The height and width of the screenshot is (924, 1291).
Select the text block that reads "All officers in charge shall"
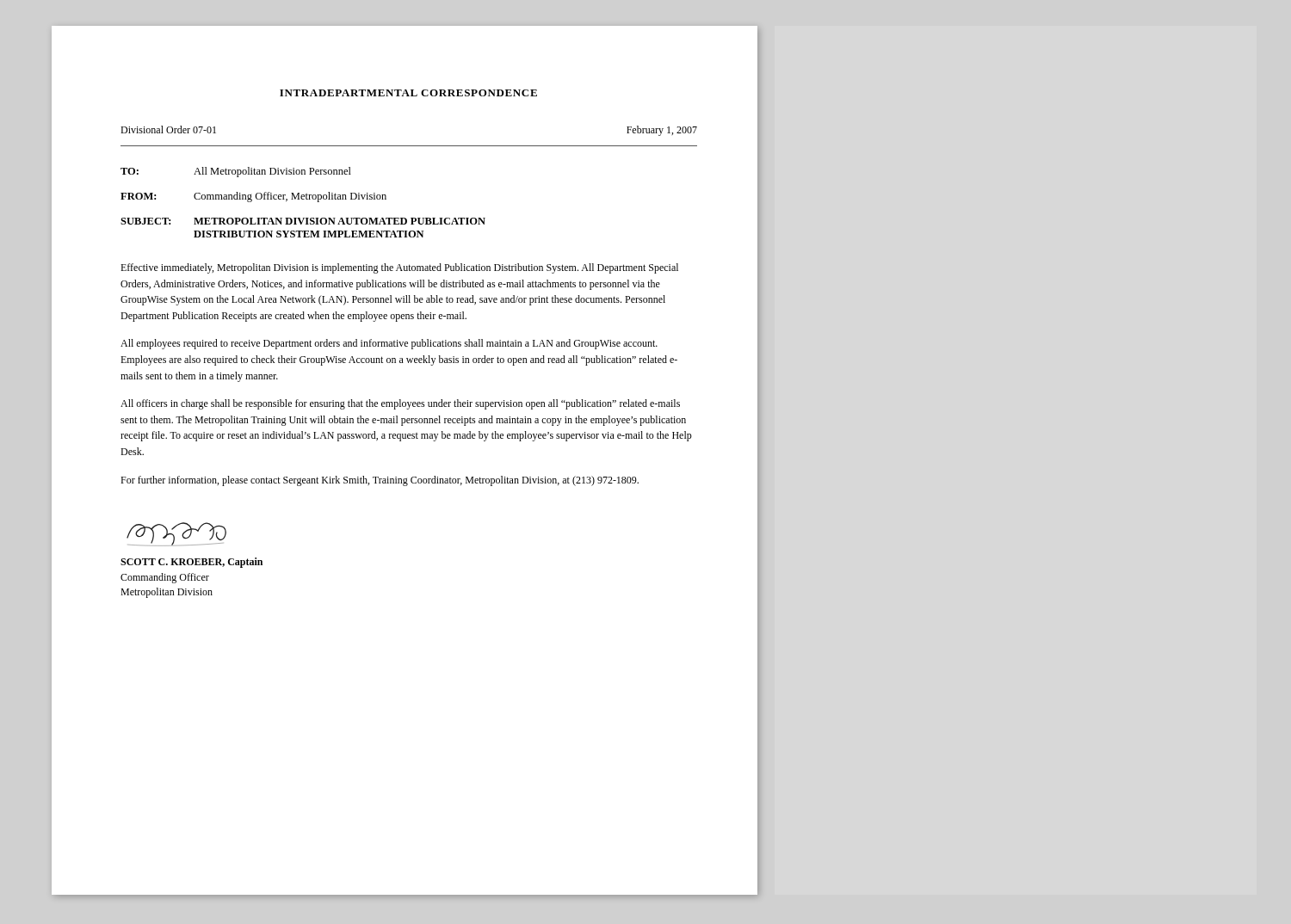[x=406, y=428]
